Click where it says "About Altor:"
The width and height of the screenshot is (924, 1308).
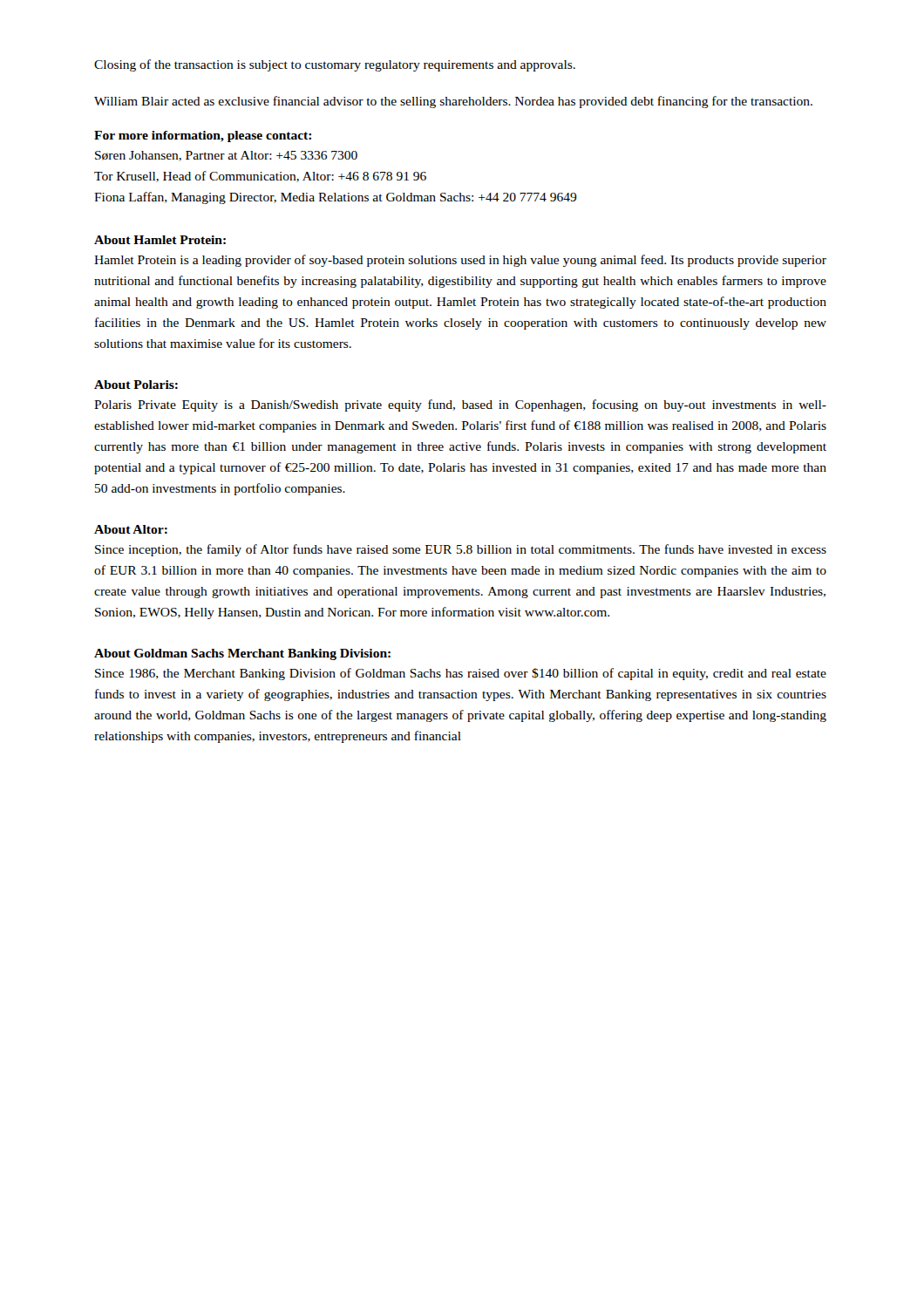[x=131, y=529]
